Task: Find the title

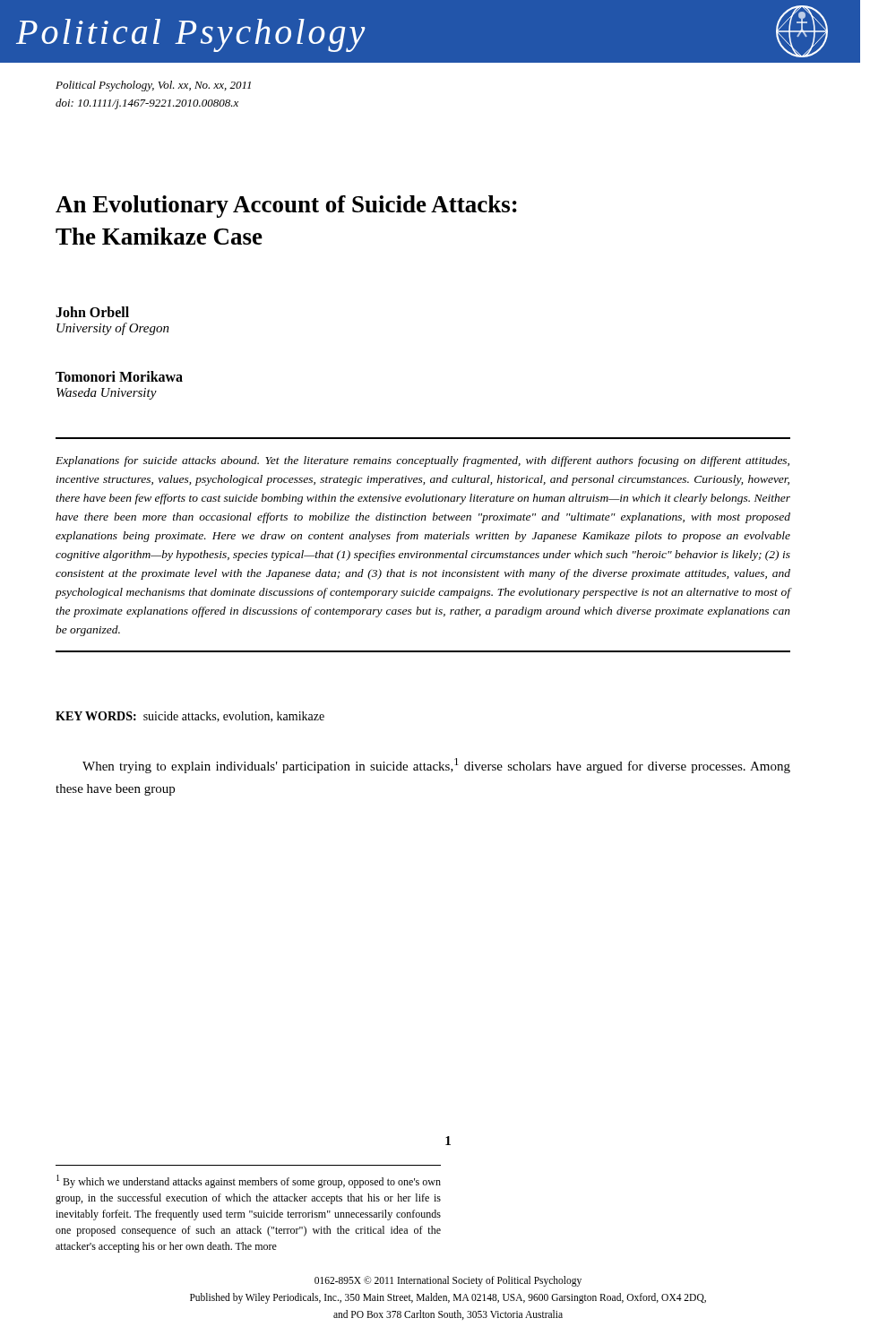Action: coord(287,221)
